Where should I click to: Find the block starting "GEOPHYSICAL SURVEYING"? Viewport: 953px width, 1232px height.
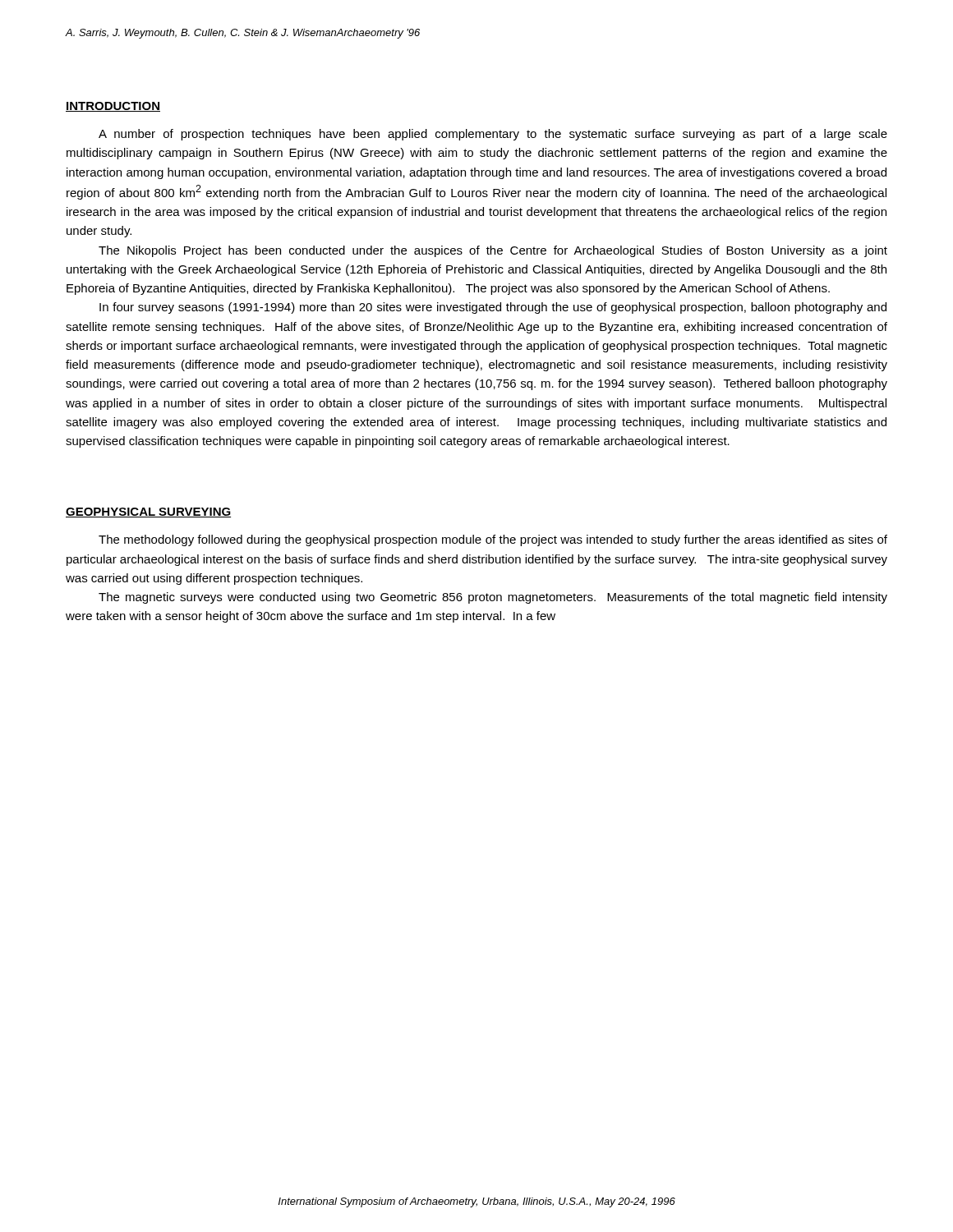[x=148, y=511]
